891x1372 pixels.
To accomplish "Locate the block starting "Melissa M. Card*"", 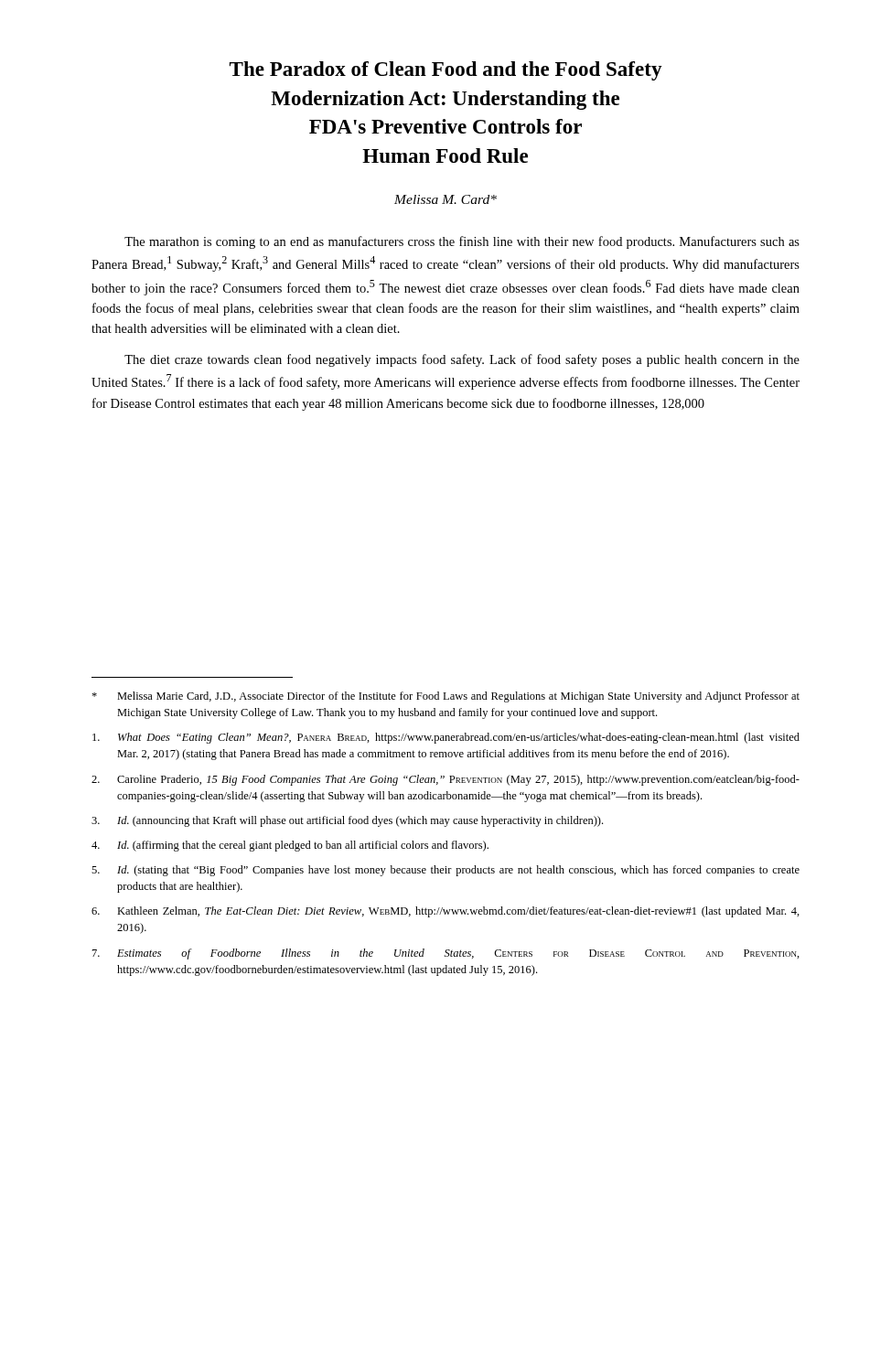I will pos(446,199).
